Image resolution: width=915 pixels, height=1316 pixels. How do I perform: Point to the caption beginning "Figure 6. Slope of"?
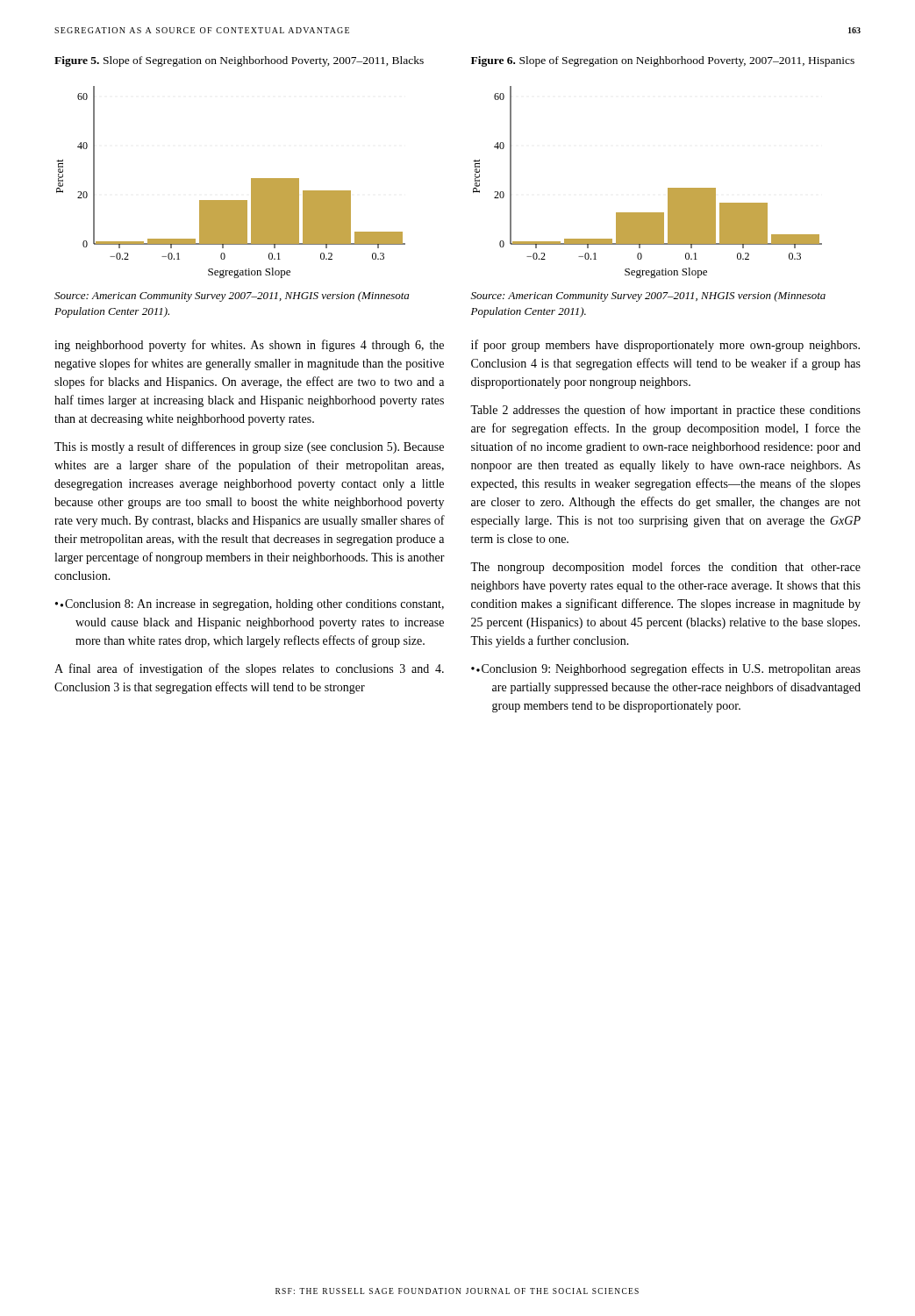[x=663, y=60]
